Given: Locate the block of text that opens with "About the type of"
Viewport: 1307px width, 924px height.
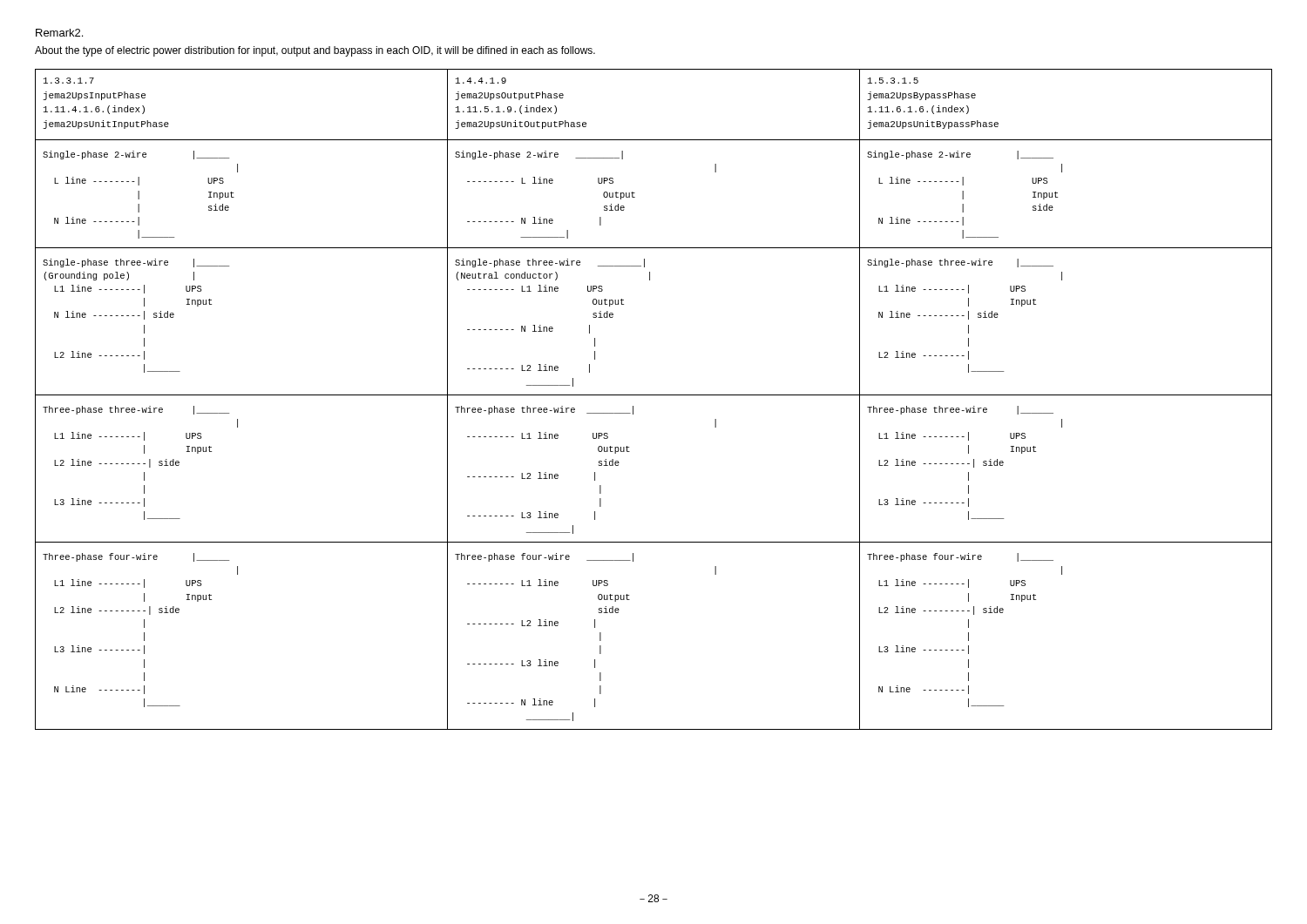Looking at the screenshot, I should pos(315,51).
